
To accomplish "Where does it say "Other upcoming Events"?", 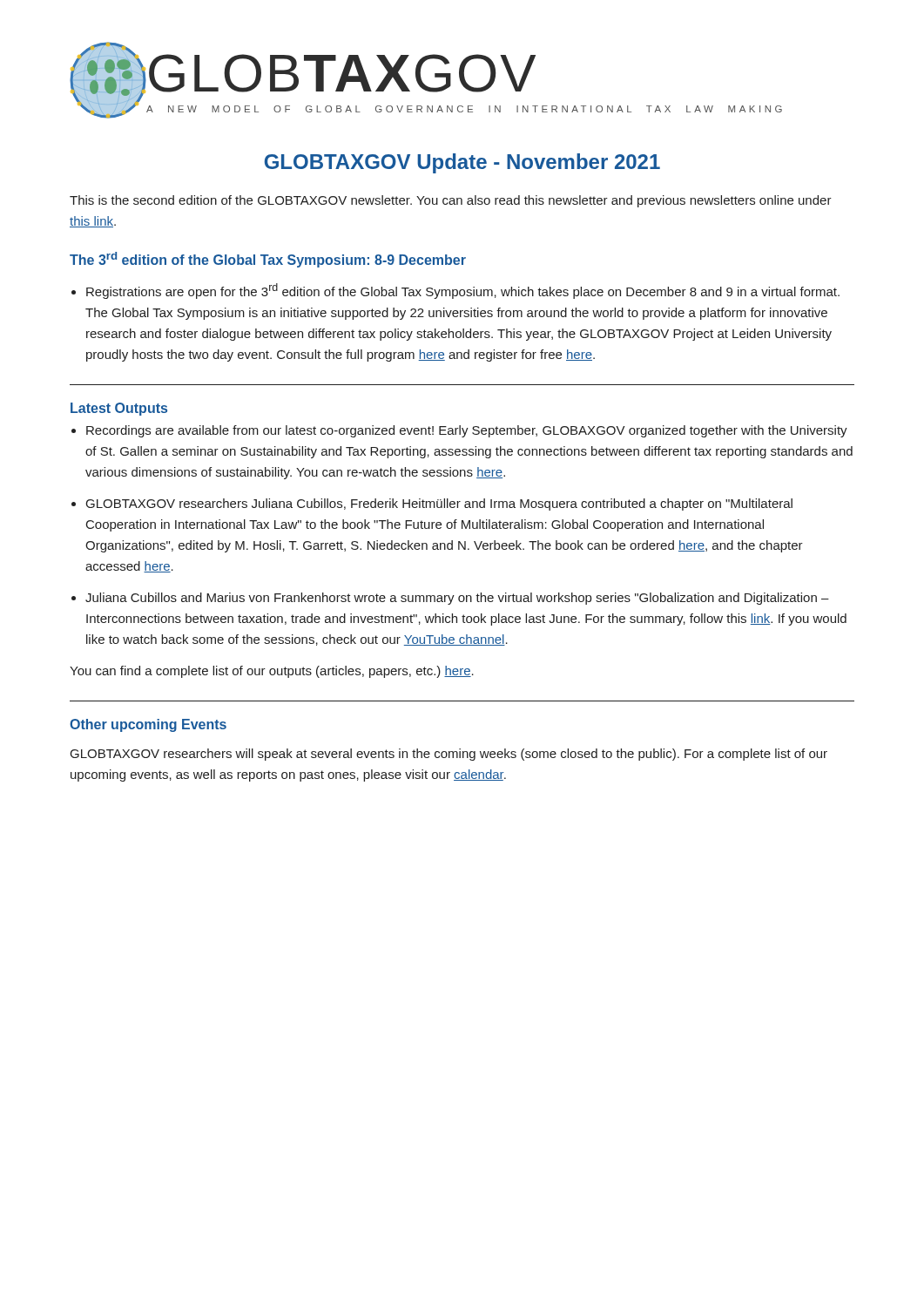I will point(148,725).
